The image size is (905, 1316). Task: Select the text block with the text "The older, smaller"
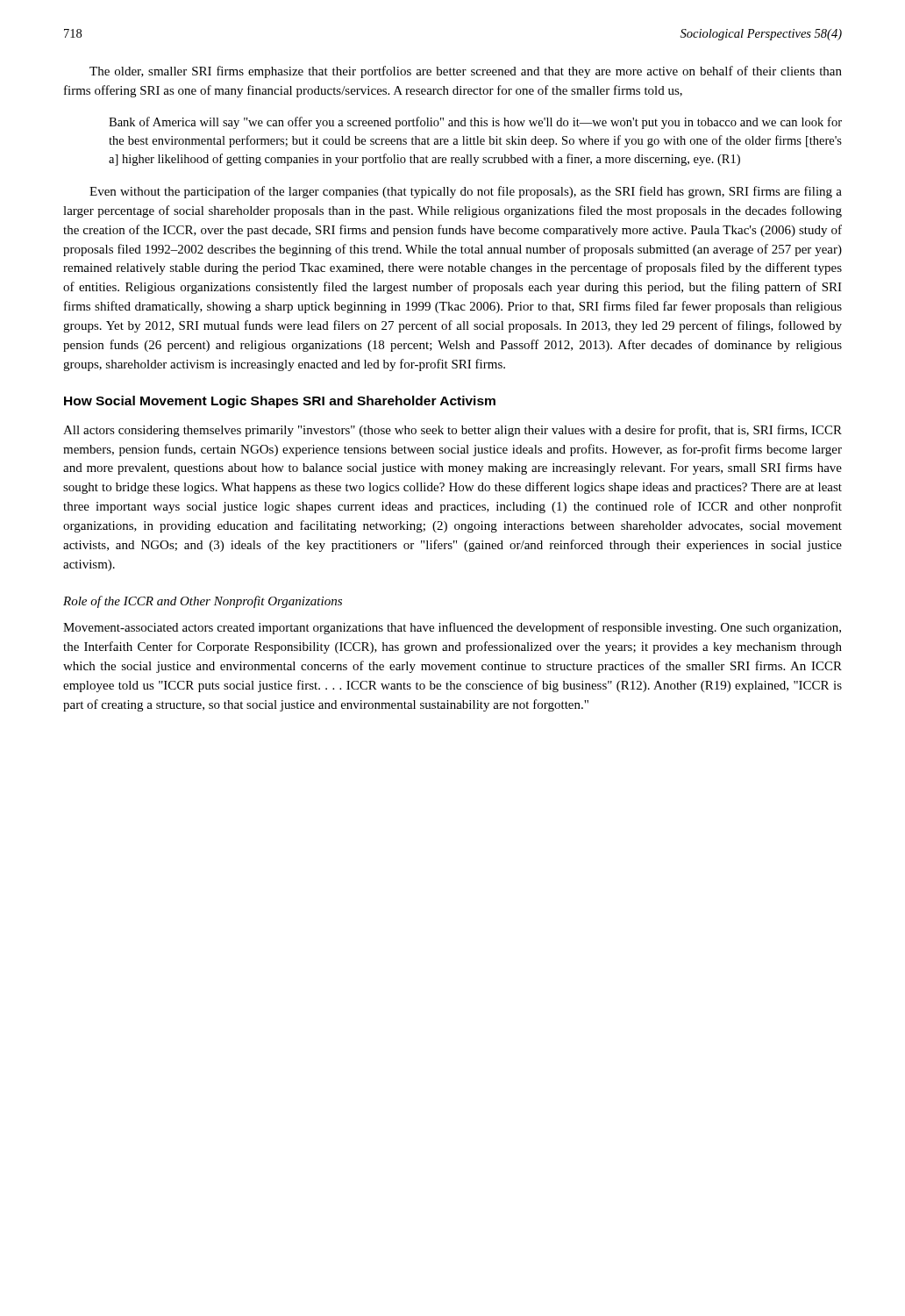pos(452,81)
